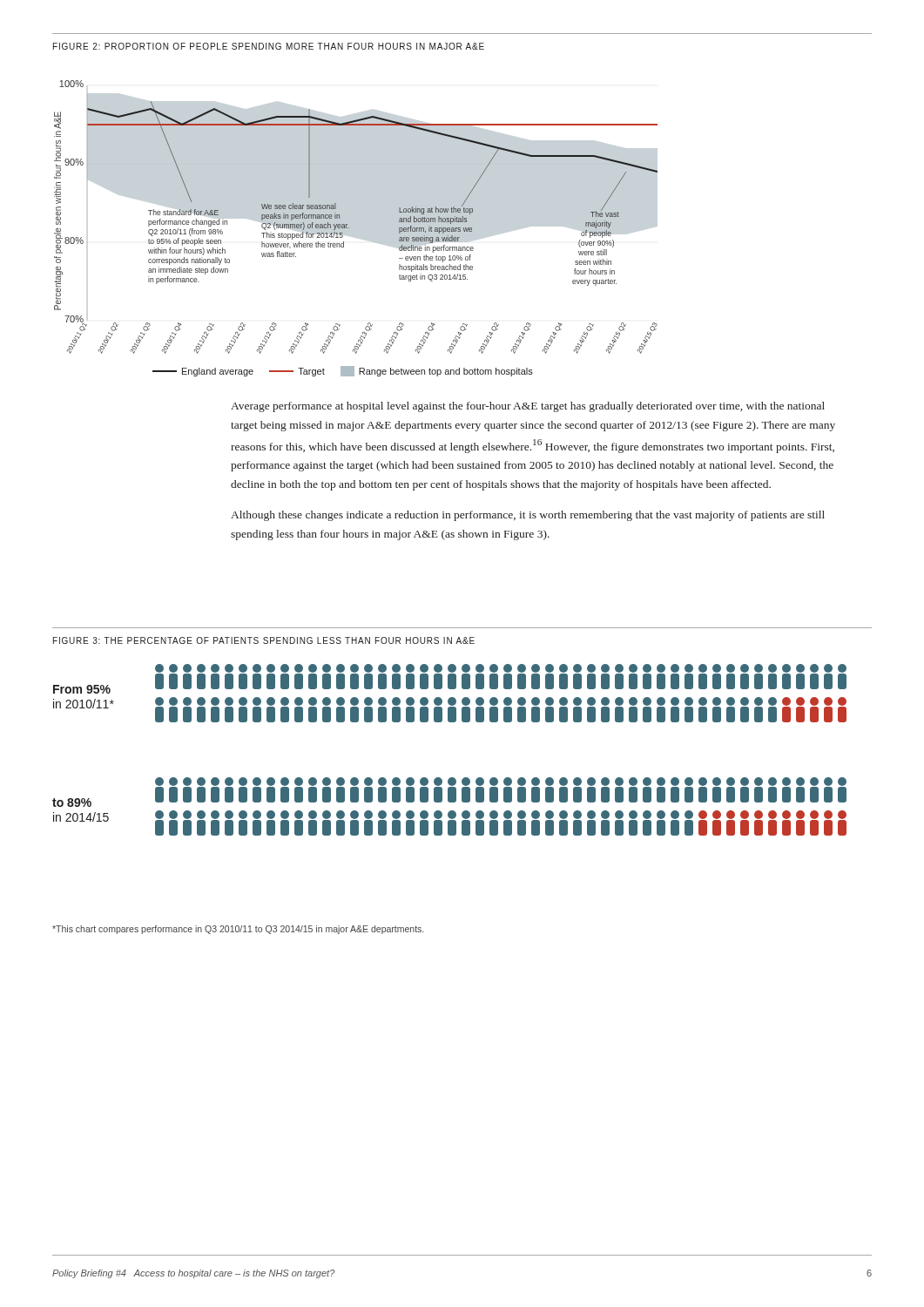Viewport: 924px width, 1307px height.
Task: Click on the text block starting "England average Target Range between top"
Action: click(343, 371)
